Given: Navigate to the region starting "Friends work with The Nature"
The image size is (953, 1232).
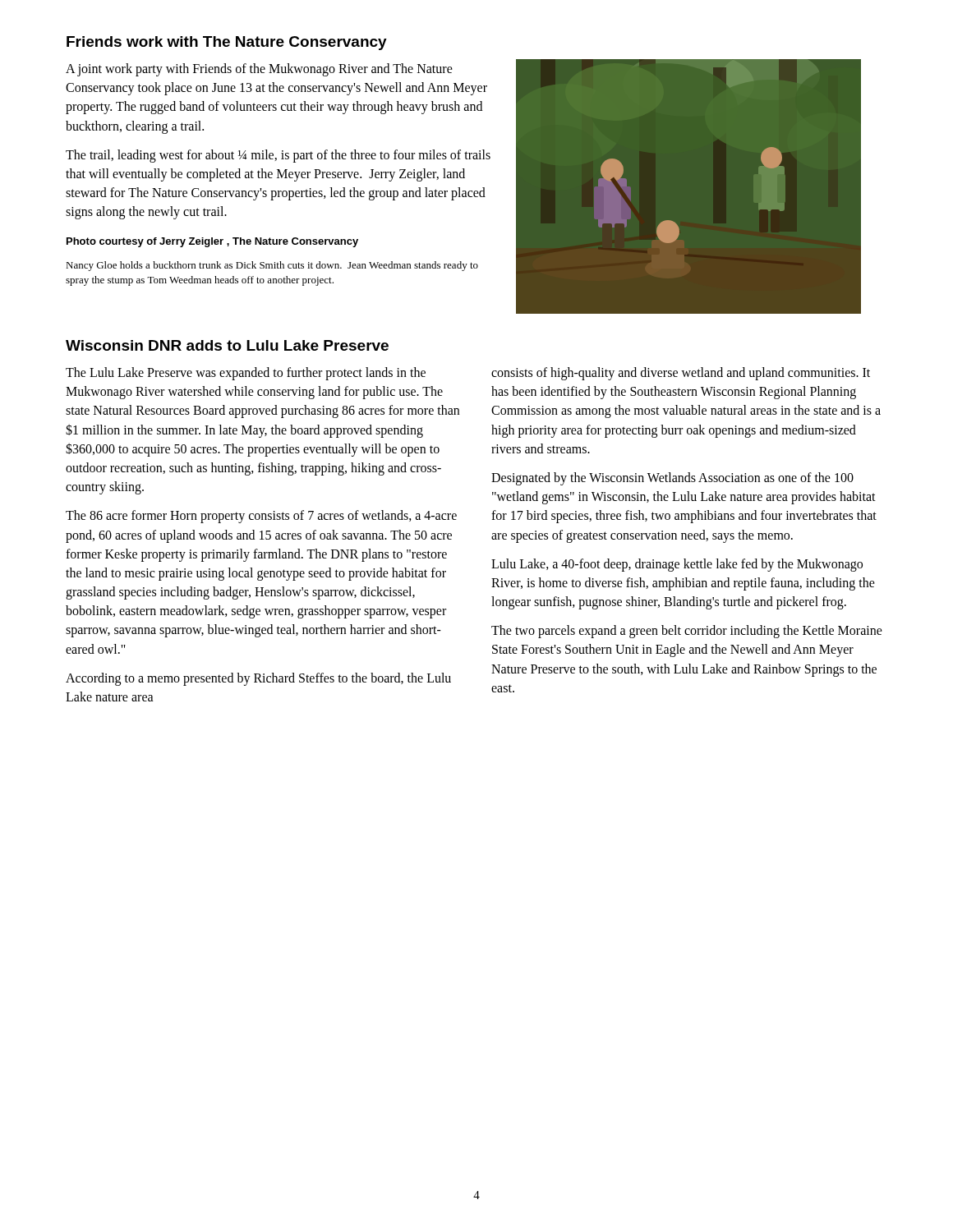Looking at the screenshot, I should click(227, 43).
